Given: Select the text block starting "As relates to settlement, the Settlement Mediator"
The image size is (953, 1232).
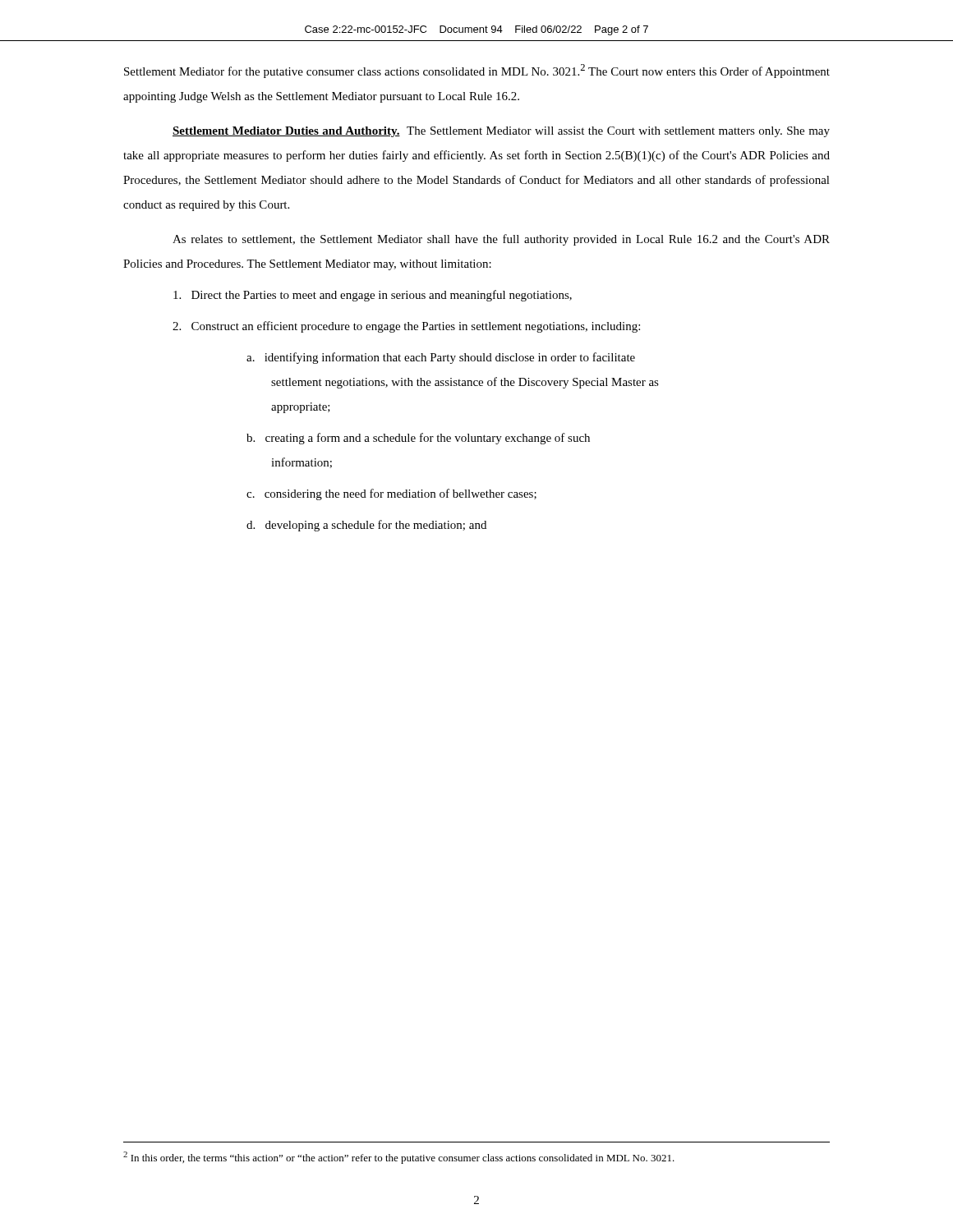Looking at the screenshot, I should (x=476, y=251).
